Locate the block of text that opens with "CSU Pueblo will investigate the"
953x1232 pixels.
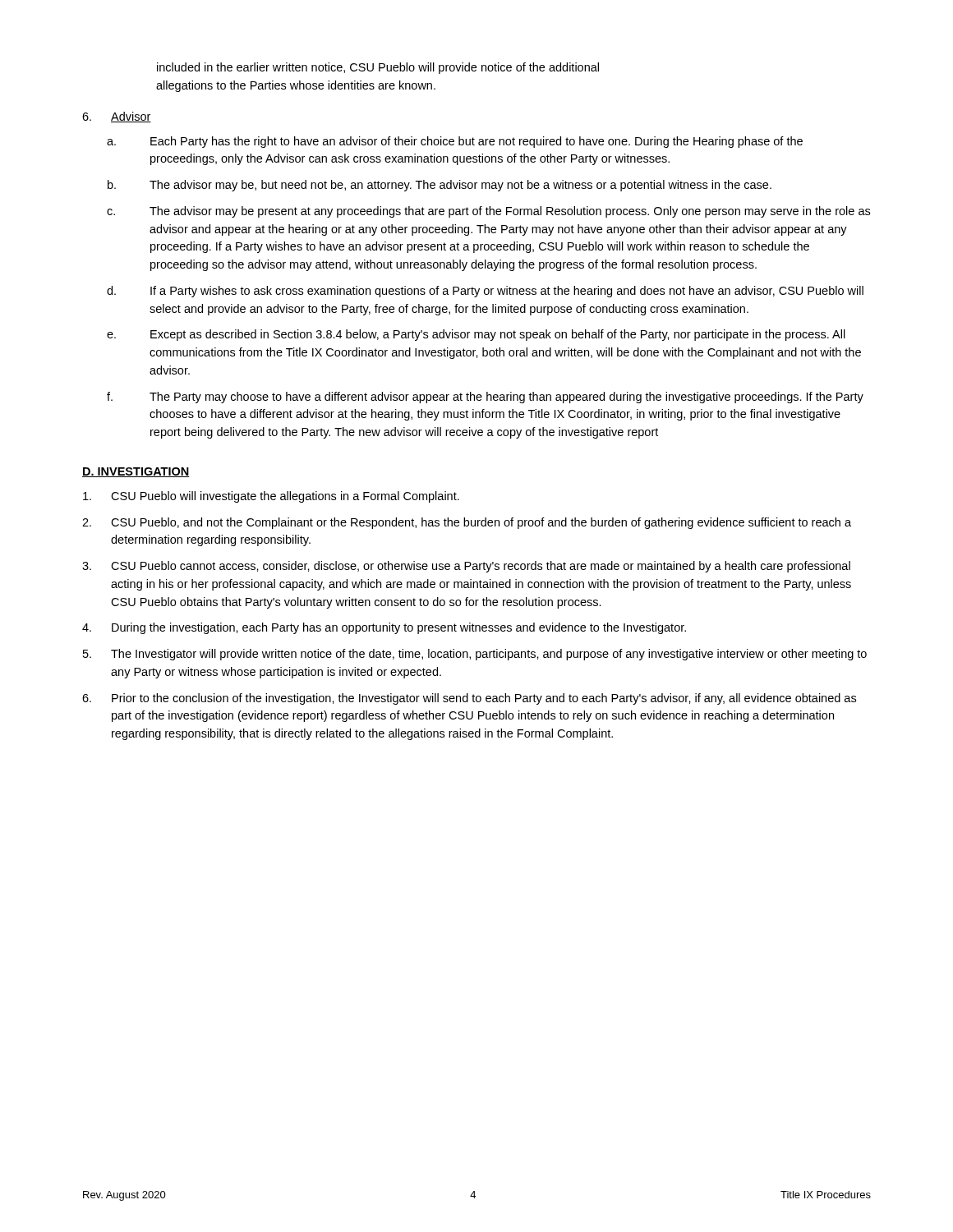point(271,497)
